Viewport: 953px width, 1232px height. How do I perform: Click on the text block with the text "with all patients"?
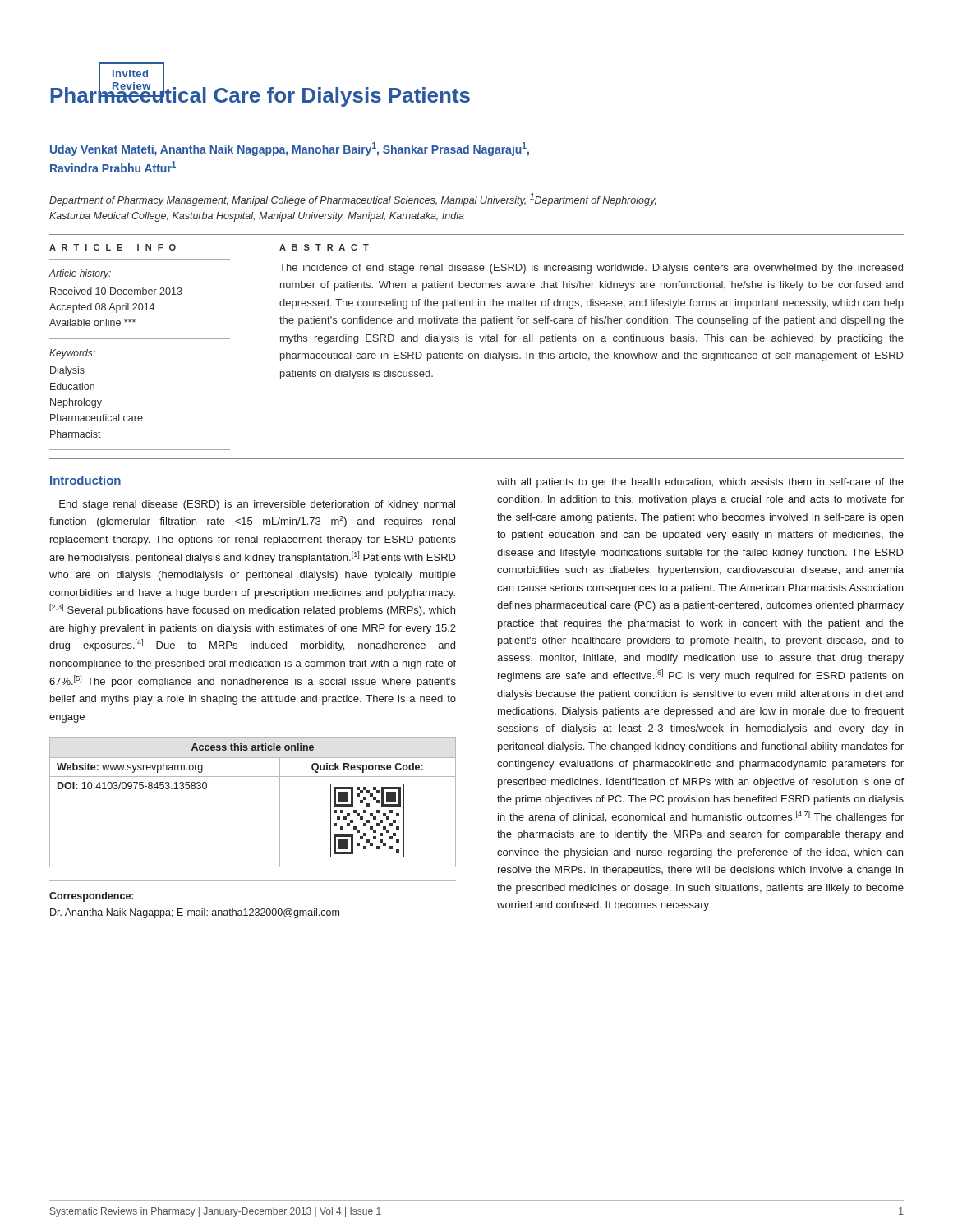click(x=700, y=693)
